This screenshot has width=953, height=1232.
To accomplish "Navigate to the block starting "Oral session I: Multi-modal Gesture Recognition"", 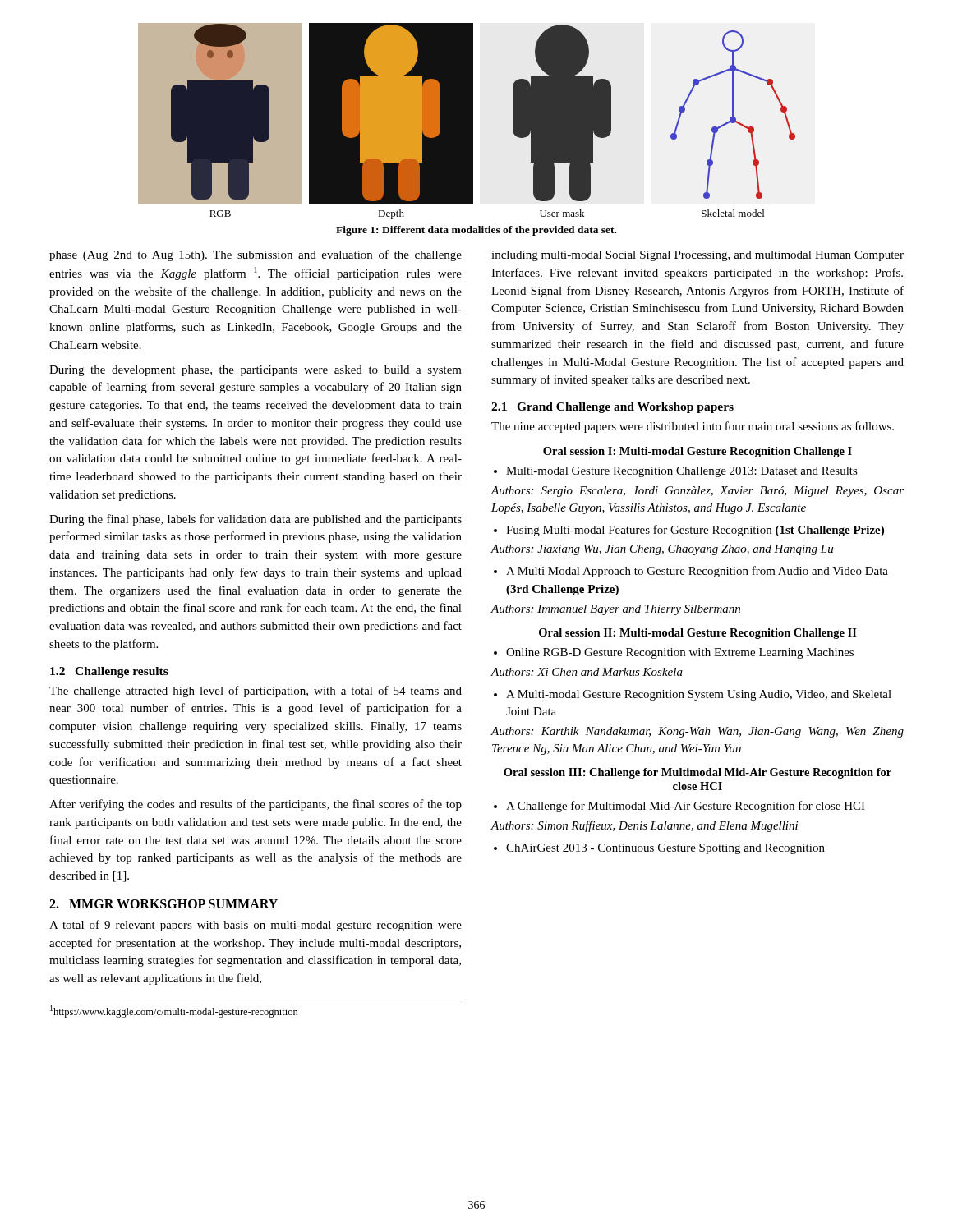I will point(698,451).
